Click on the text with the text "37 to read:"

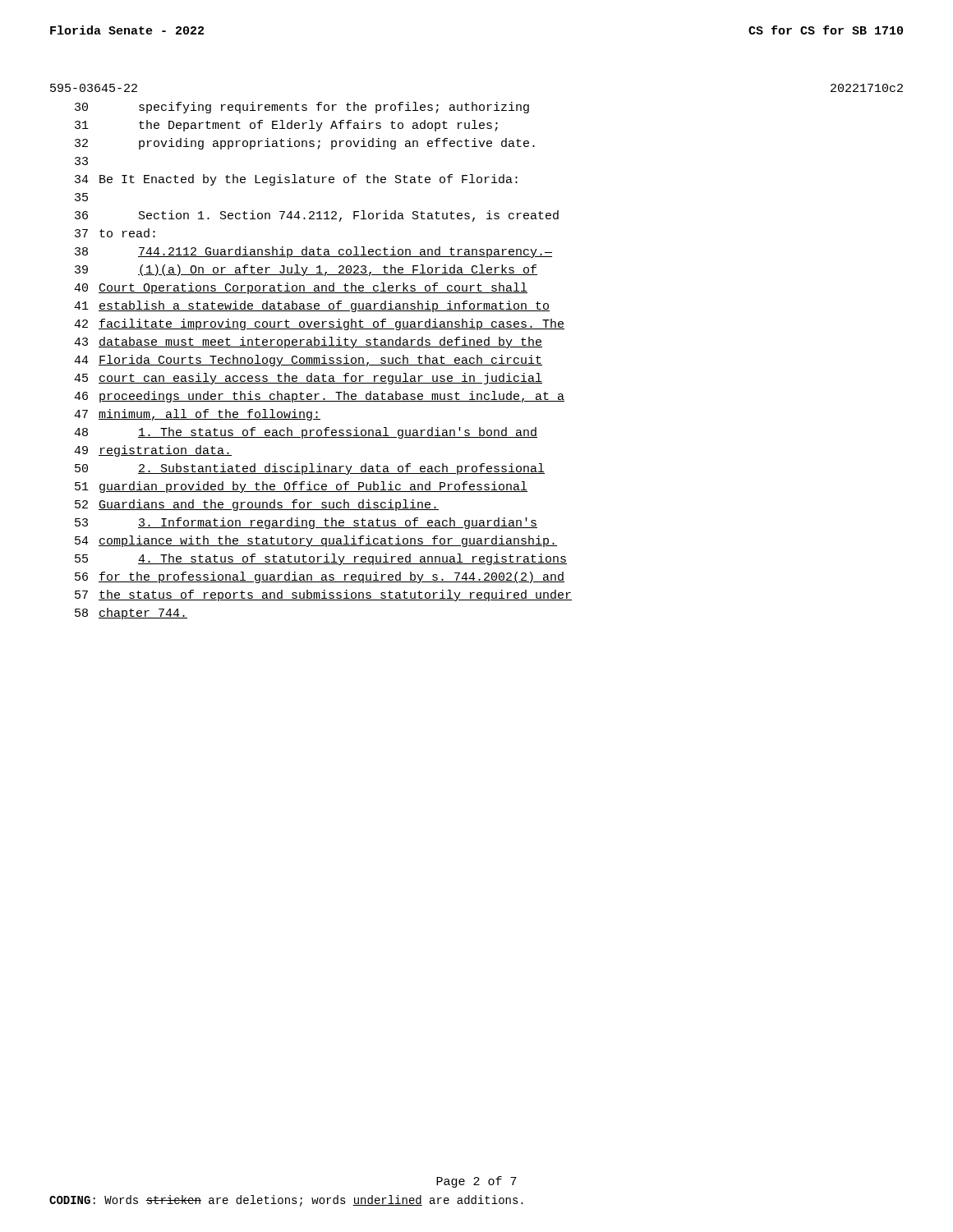click(x=115, y=233)
